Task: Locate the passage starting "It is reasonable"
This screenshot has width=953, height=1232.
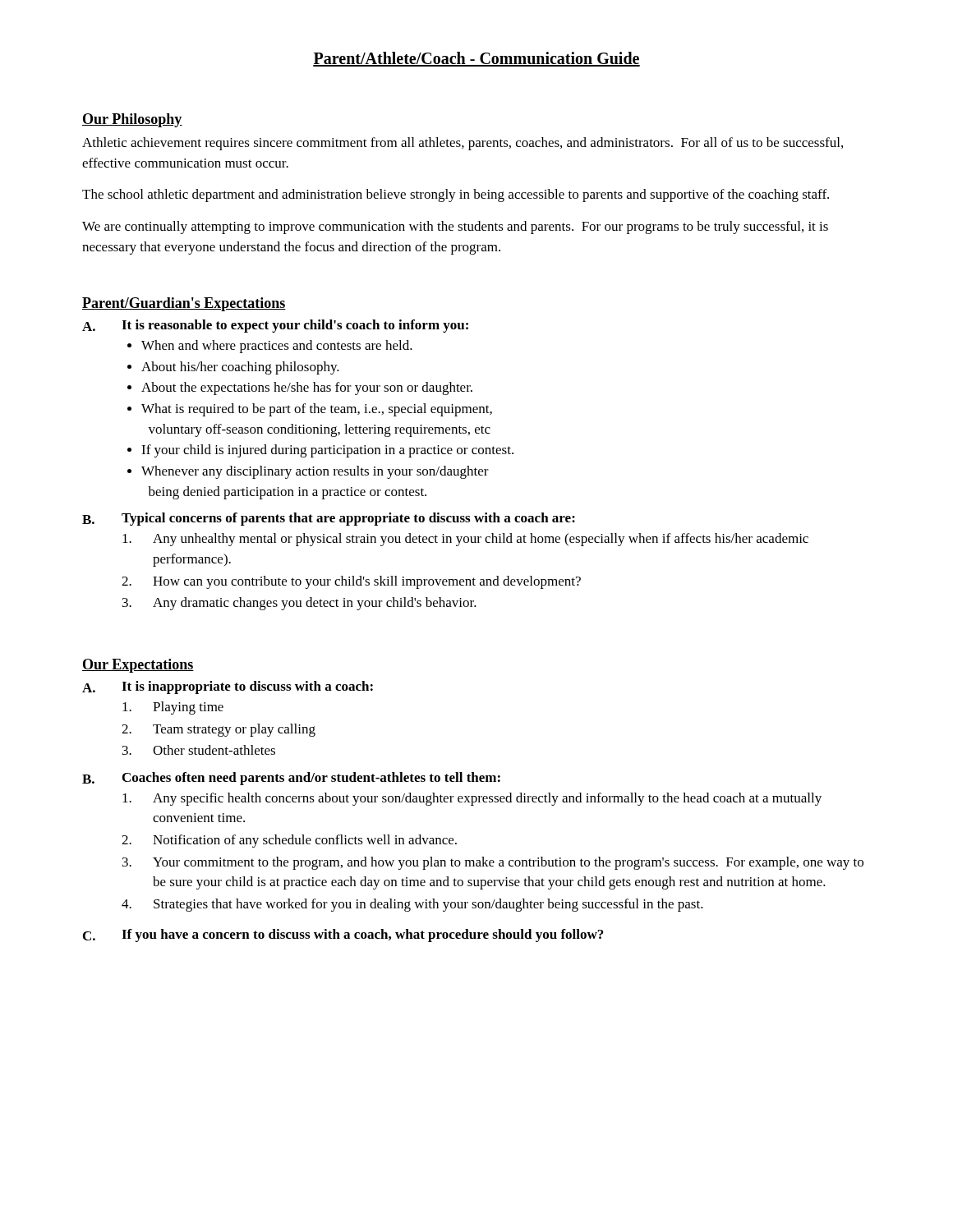Action: [496, 410]
